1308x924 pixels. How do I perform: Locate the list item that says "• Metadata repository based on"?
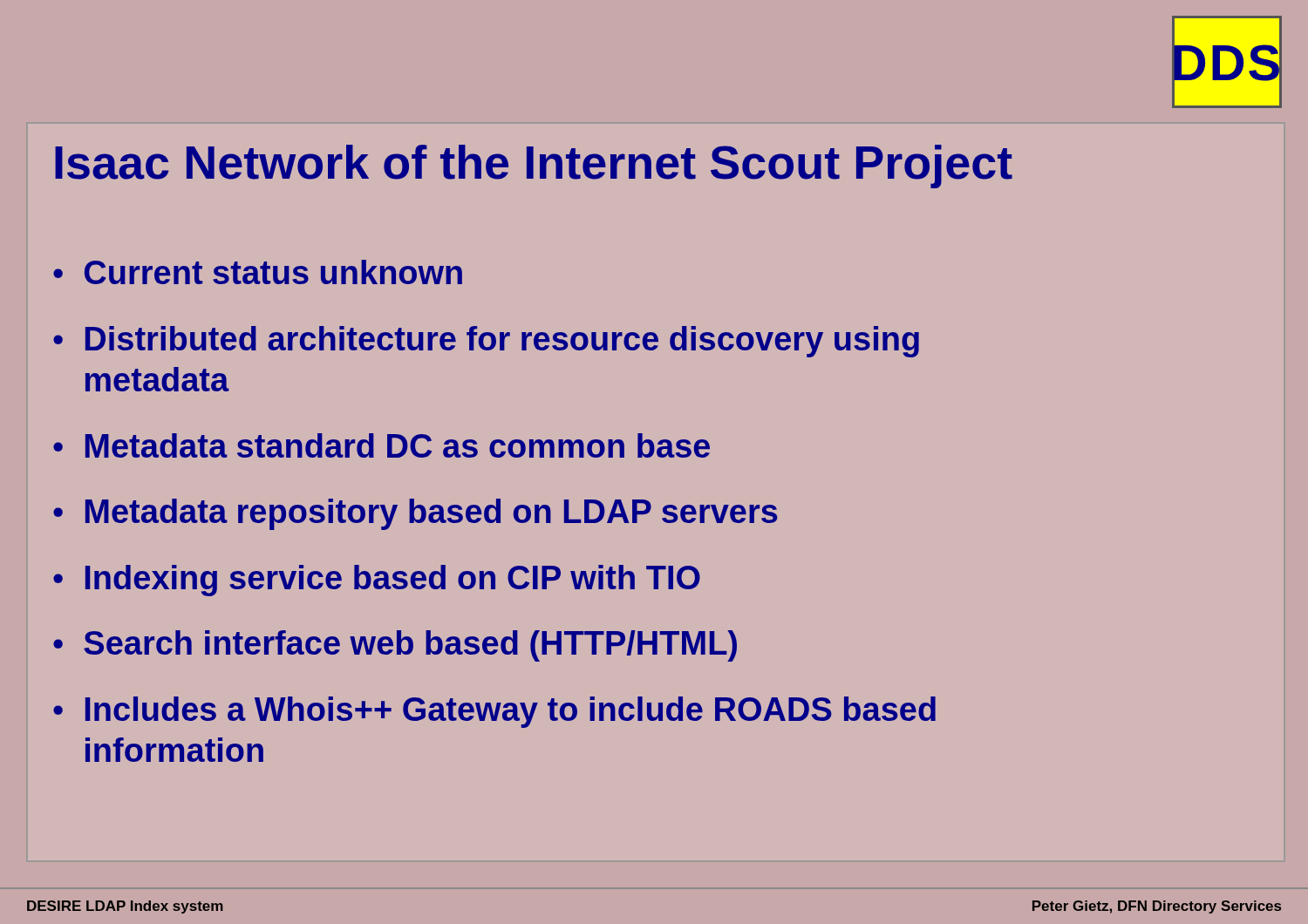[x=415, y=513]
